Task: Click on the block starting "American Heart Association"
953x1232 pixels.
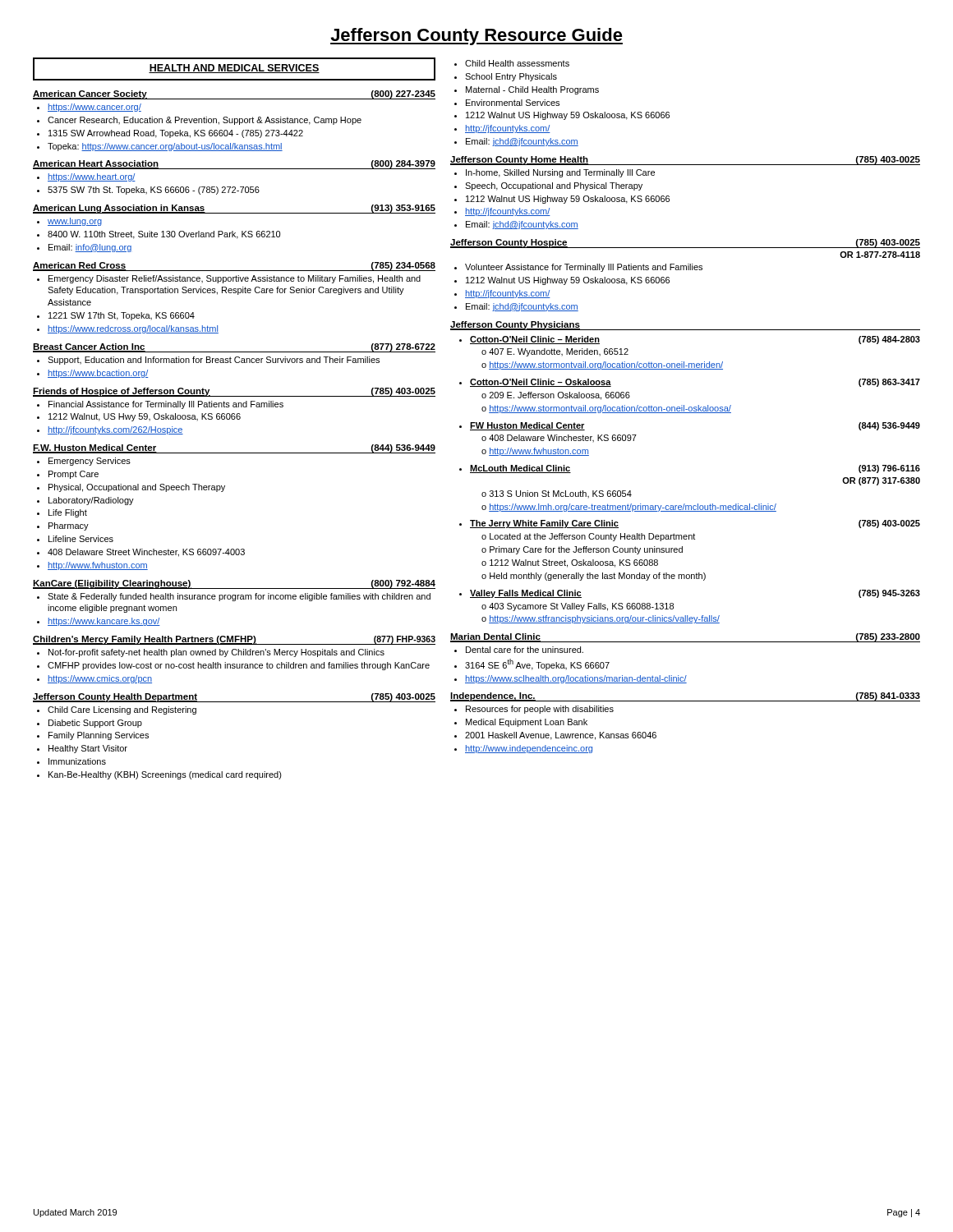Action: (x=234, y=178)
